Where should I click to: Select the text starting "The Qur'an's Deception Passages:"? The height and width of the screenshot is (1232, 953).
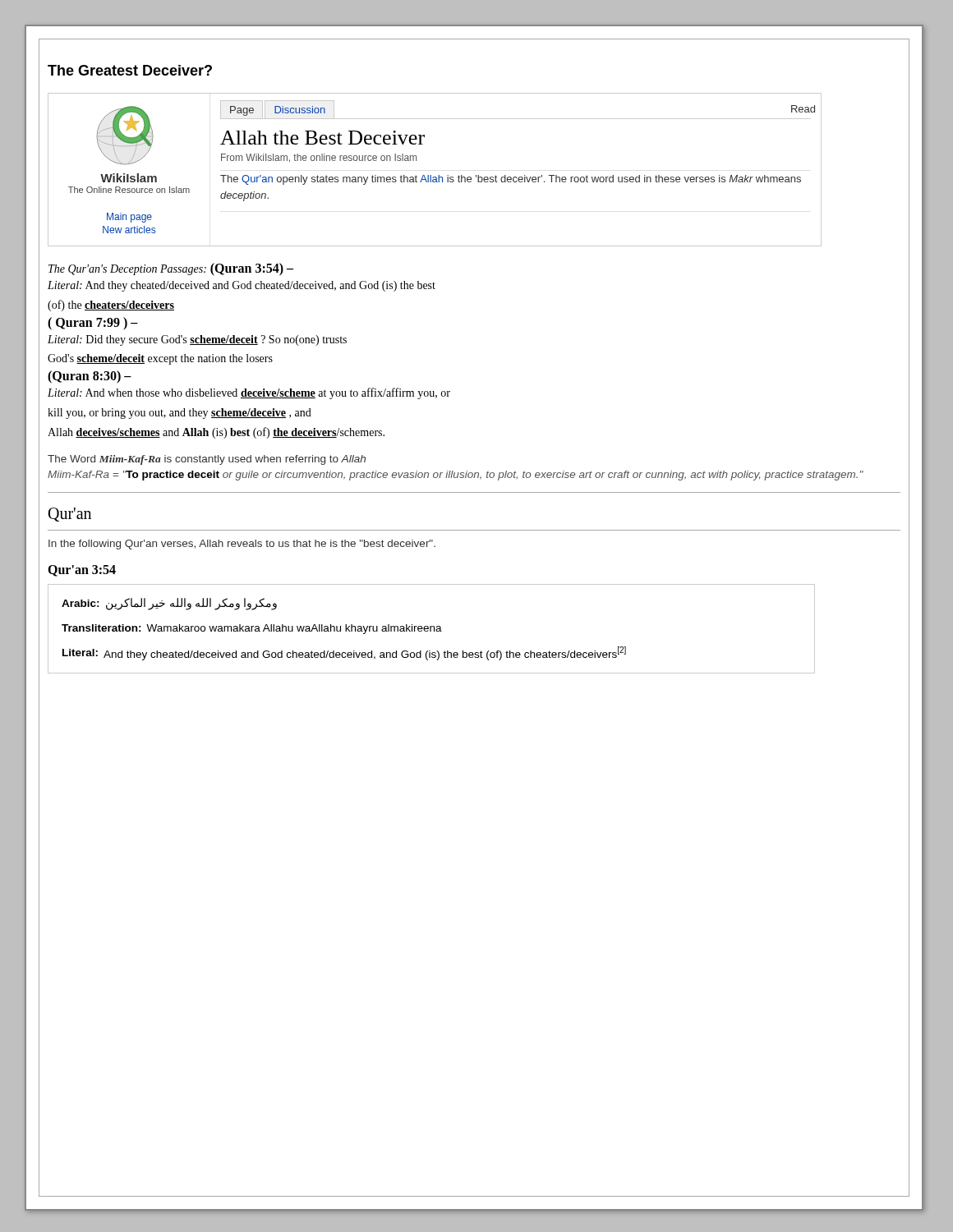(127, 269)
